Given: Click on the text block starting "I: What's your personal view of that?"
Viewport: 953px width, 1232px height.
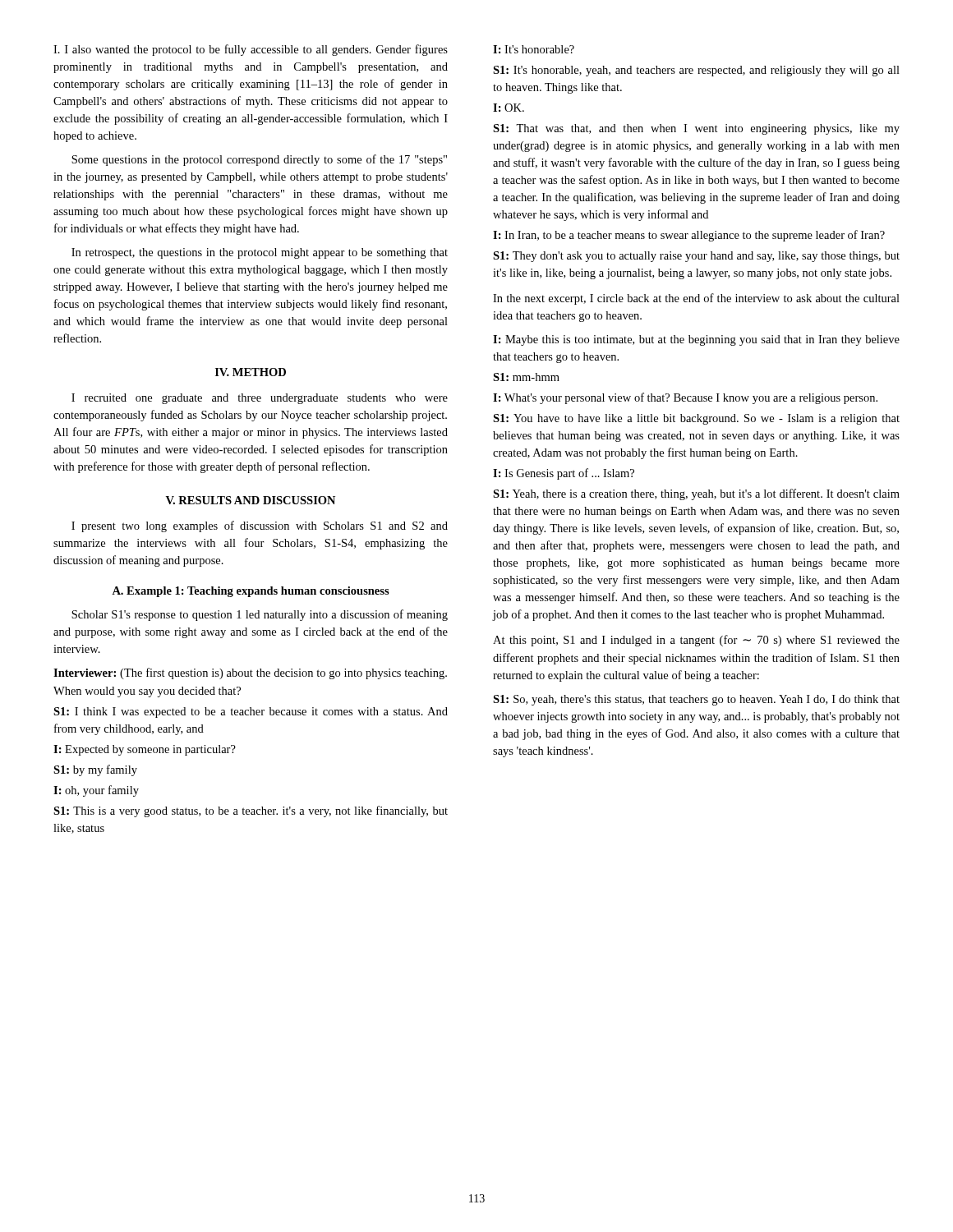Looking at the screenshot, I should tap(696, 398).
